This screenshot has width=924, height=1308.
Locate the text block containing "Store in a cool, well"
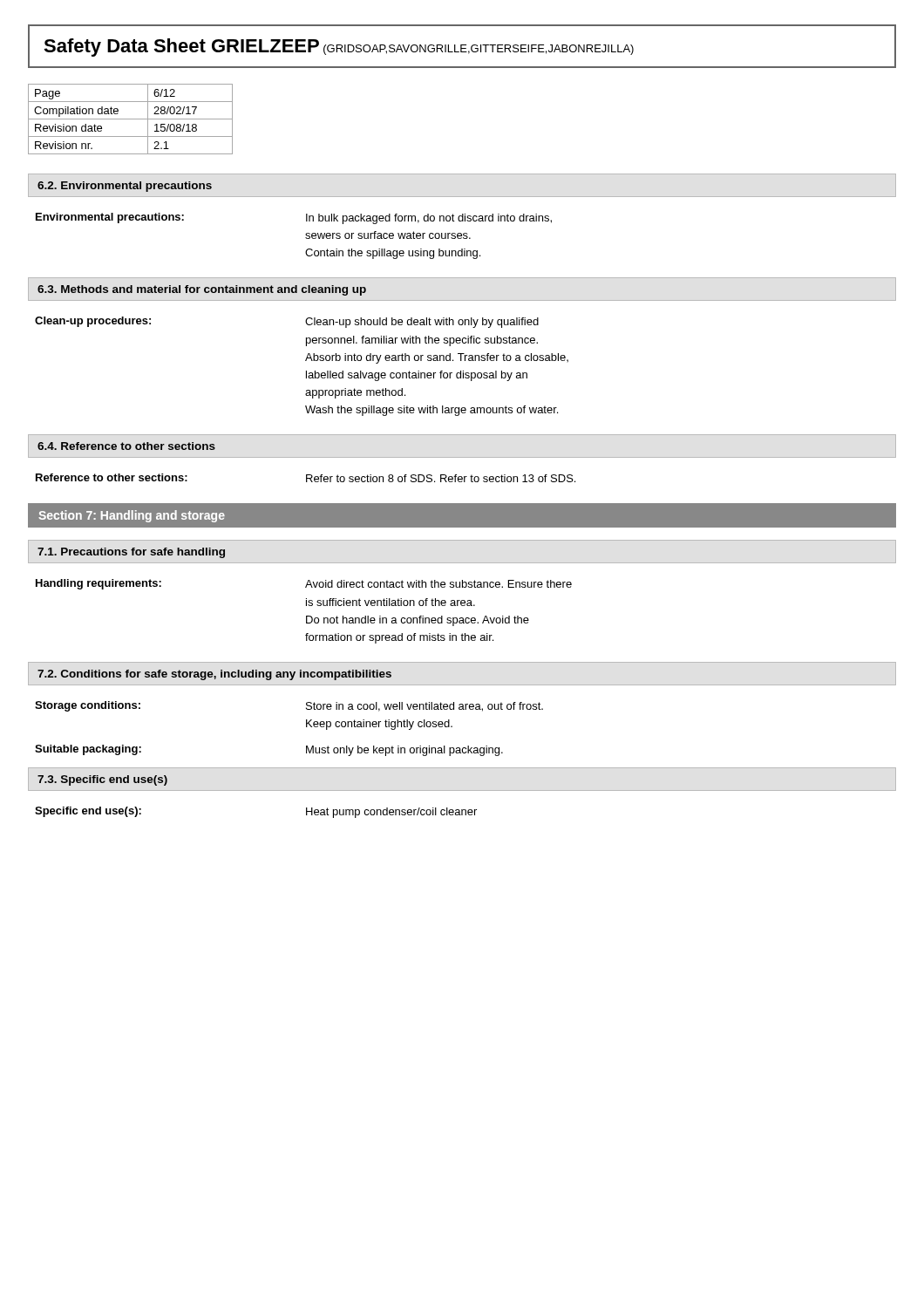tap(424, 715)
